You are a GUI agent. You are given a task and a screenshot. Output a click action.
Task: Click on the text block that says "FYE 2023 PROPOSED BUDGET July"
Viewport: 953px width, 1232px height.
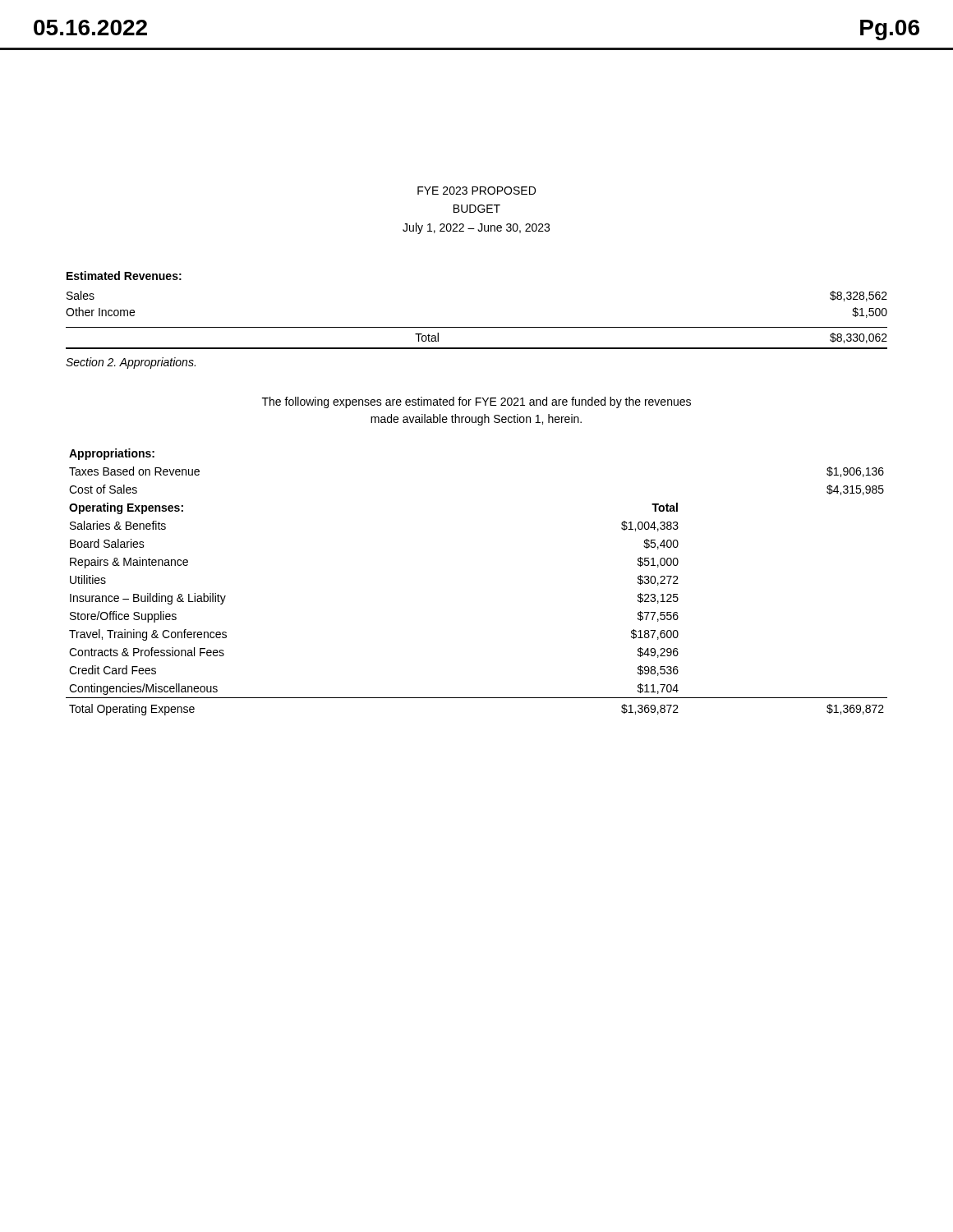coord(476,209)
